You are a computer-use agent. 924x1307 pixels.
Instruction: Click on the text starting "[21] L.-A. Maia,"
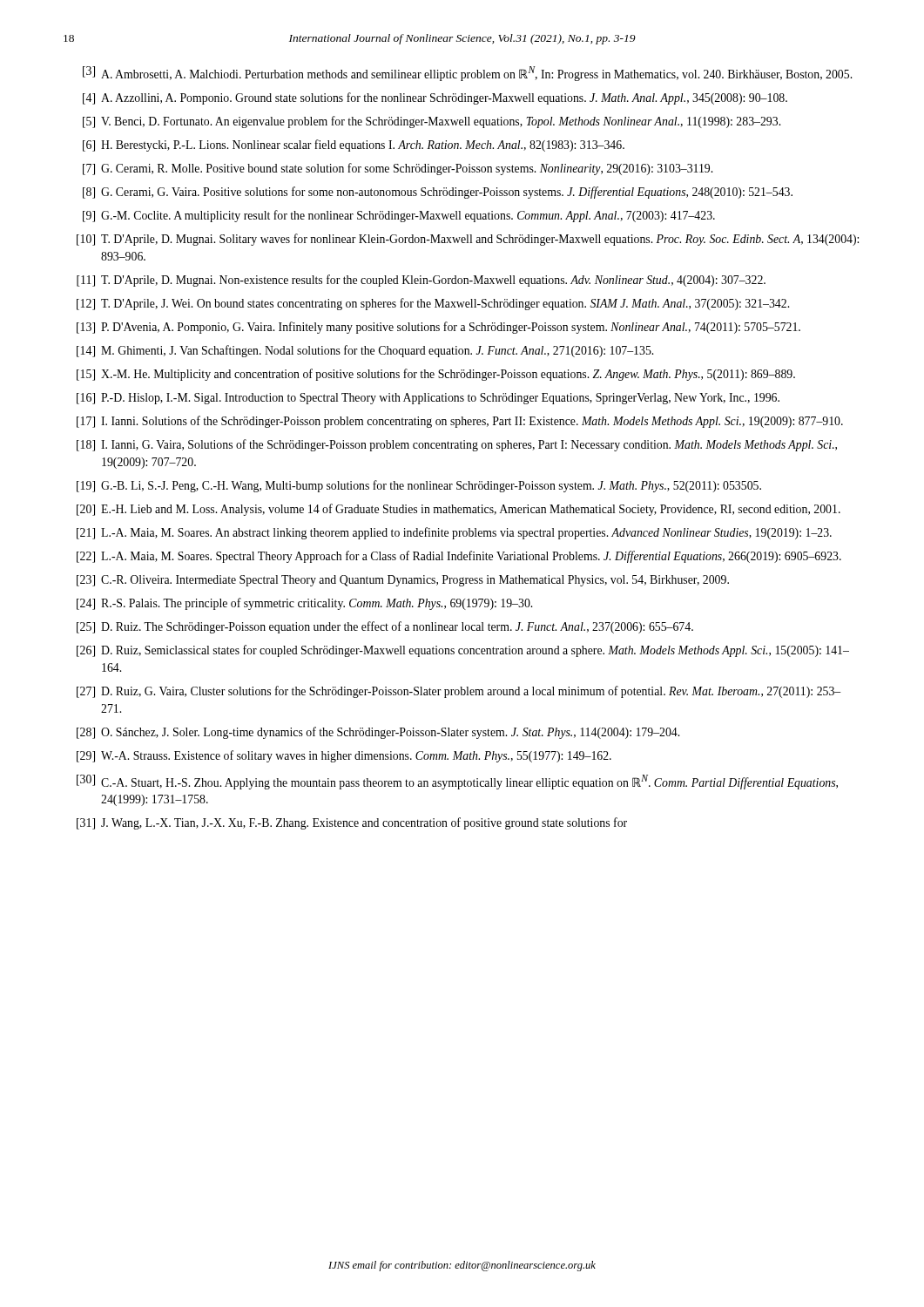coord(462,533)
